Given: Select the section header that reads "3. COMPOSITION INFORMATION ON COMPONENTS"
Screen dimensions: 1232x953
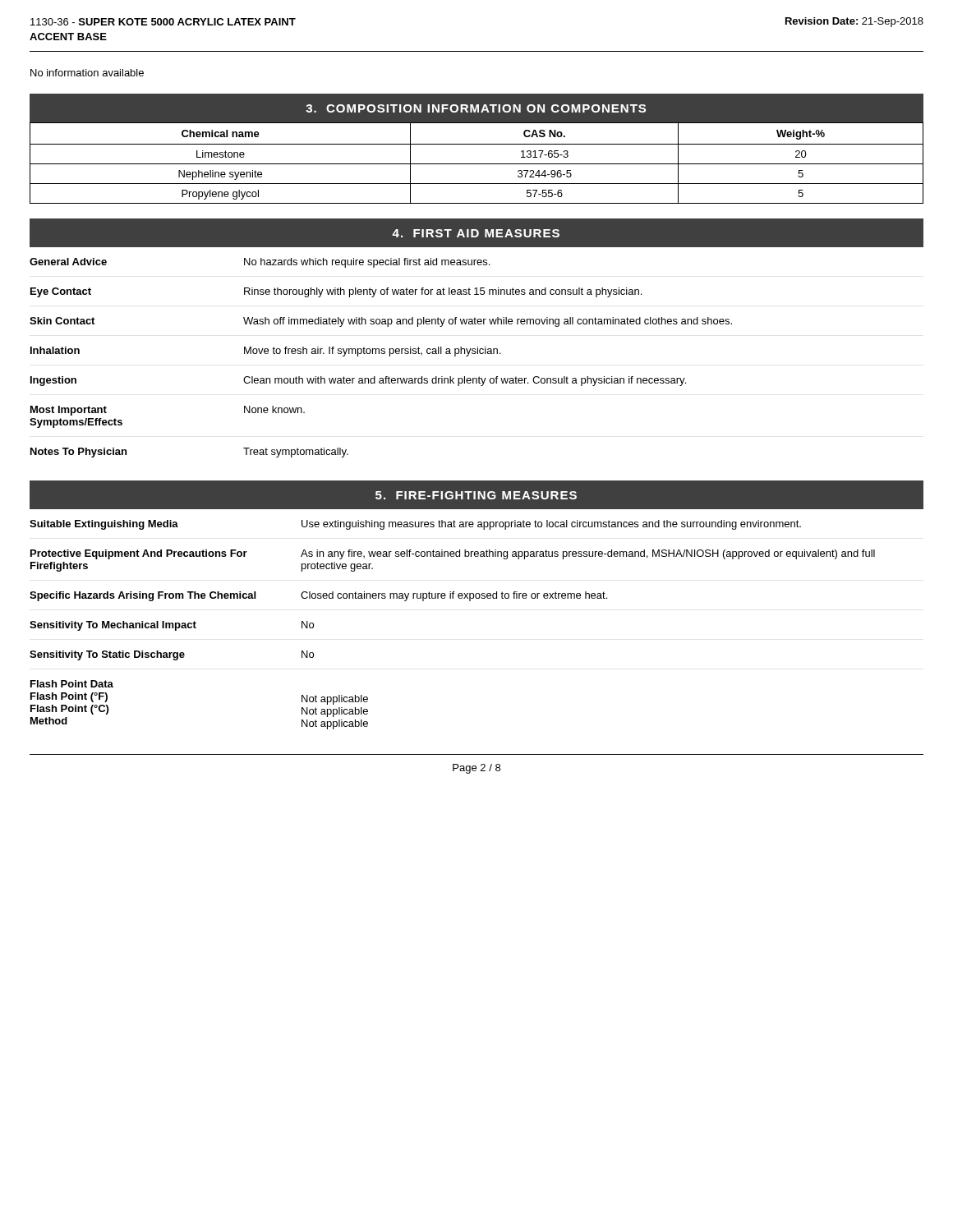Looking at the screenshot, I should [x=476, y=108].
